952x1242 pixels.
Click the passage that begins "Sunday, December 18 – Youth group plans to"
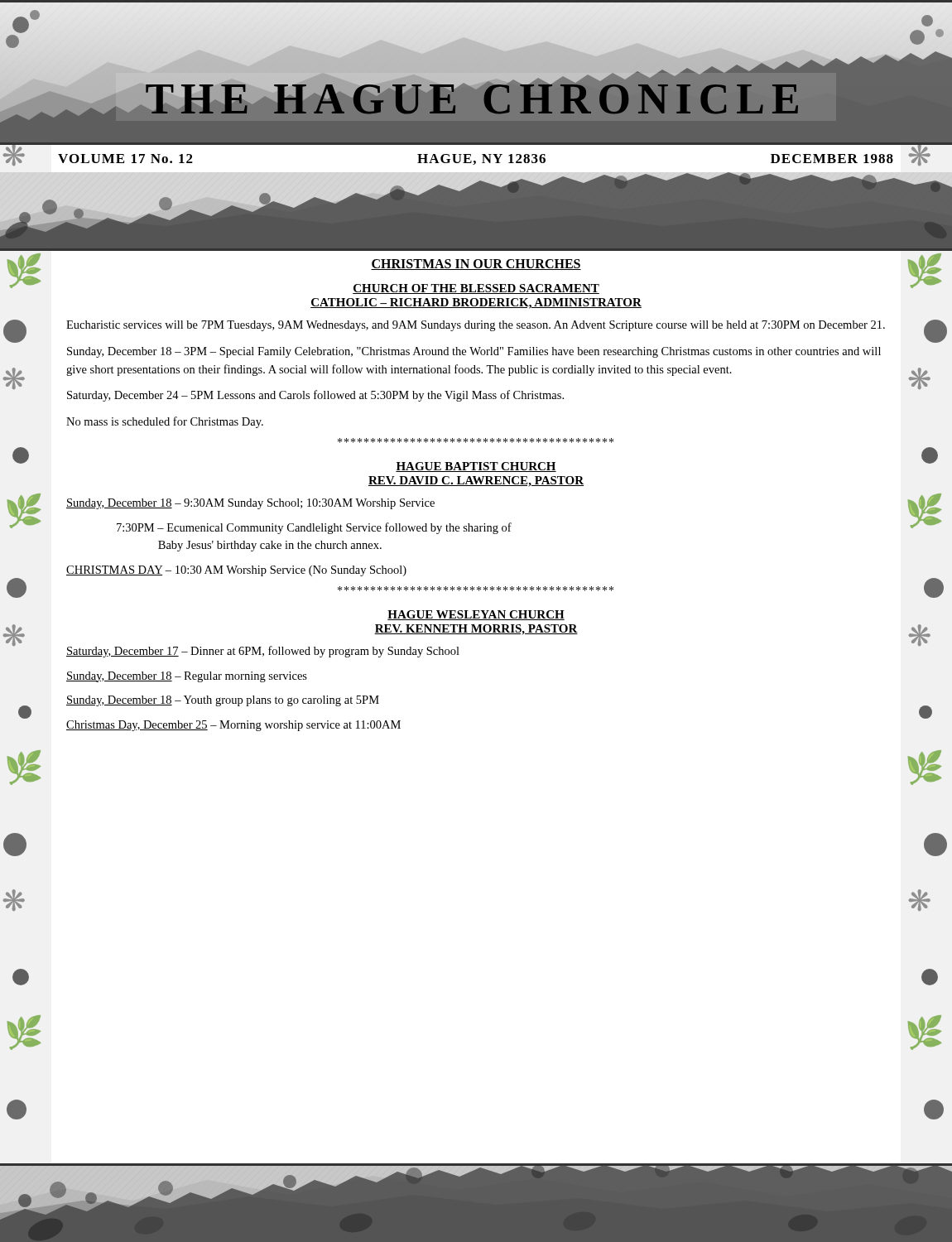tap(223, 700)
